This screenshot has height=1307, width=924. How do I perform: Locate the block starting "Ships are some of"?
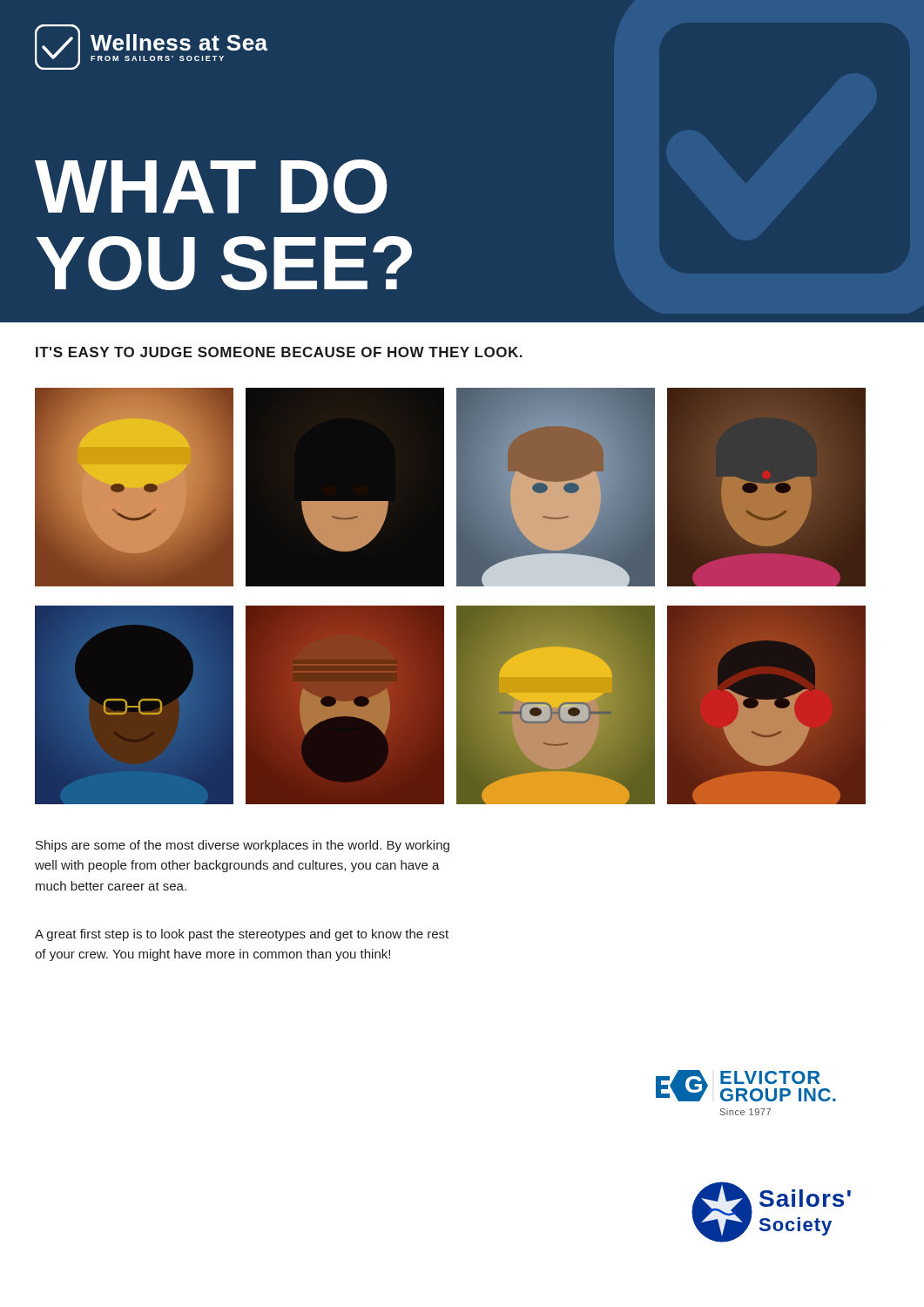click(243, 865)
